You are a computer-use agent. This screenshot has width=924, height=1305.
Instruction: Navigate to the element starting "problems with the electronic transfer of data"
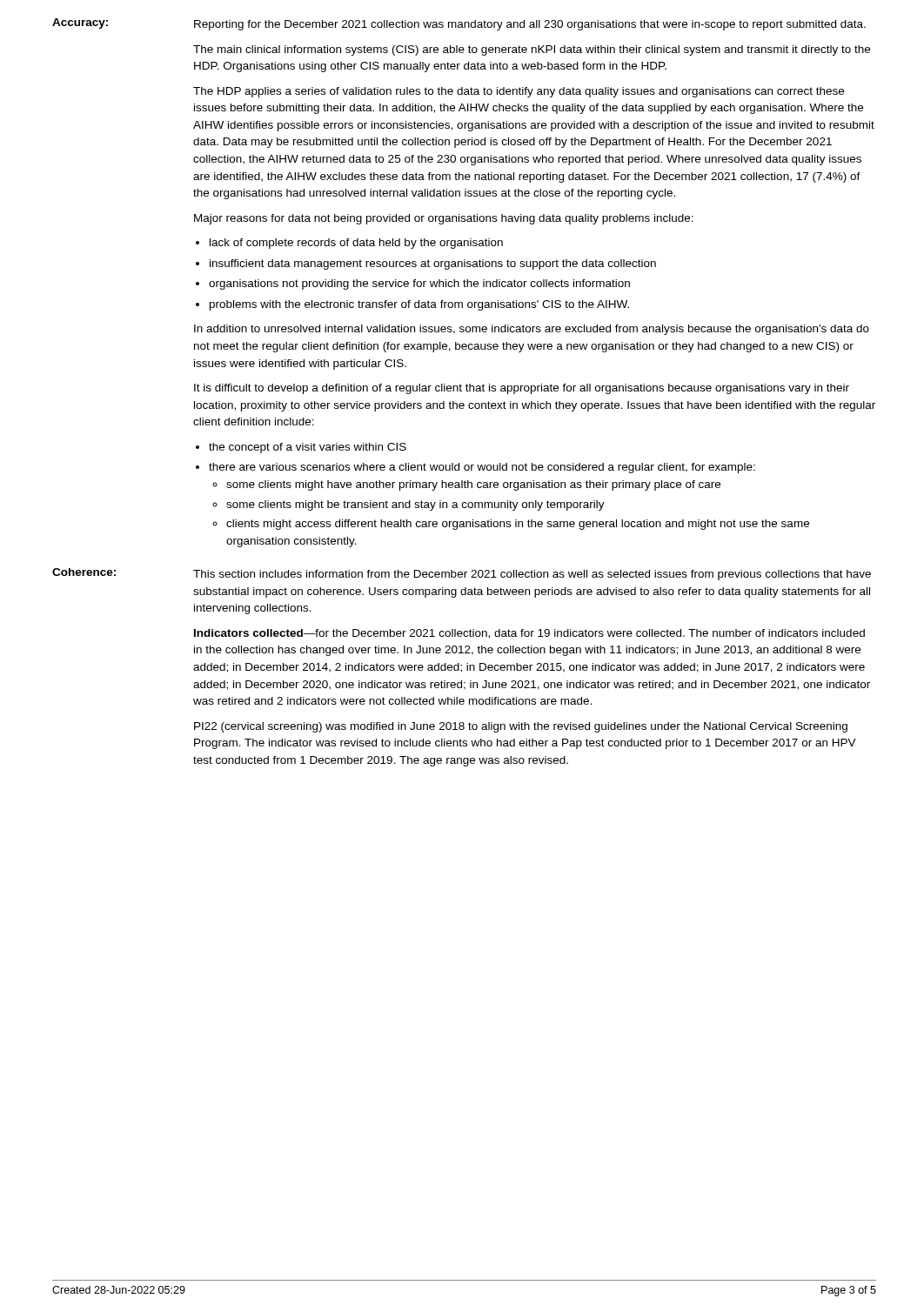(x=419, y=304)
